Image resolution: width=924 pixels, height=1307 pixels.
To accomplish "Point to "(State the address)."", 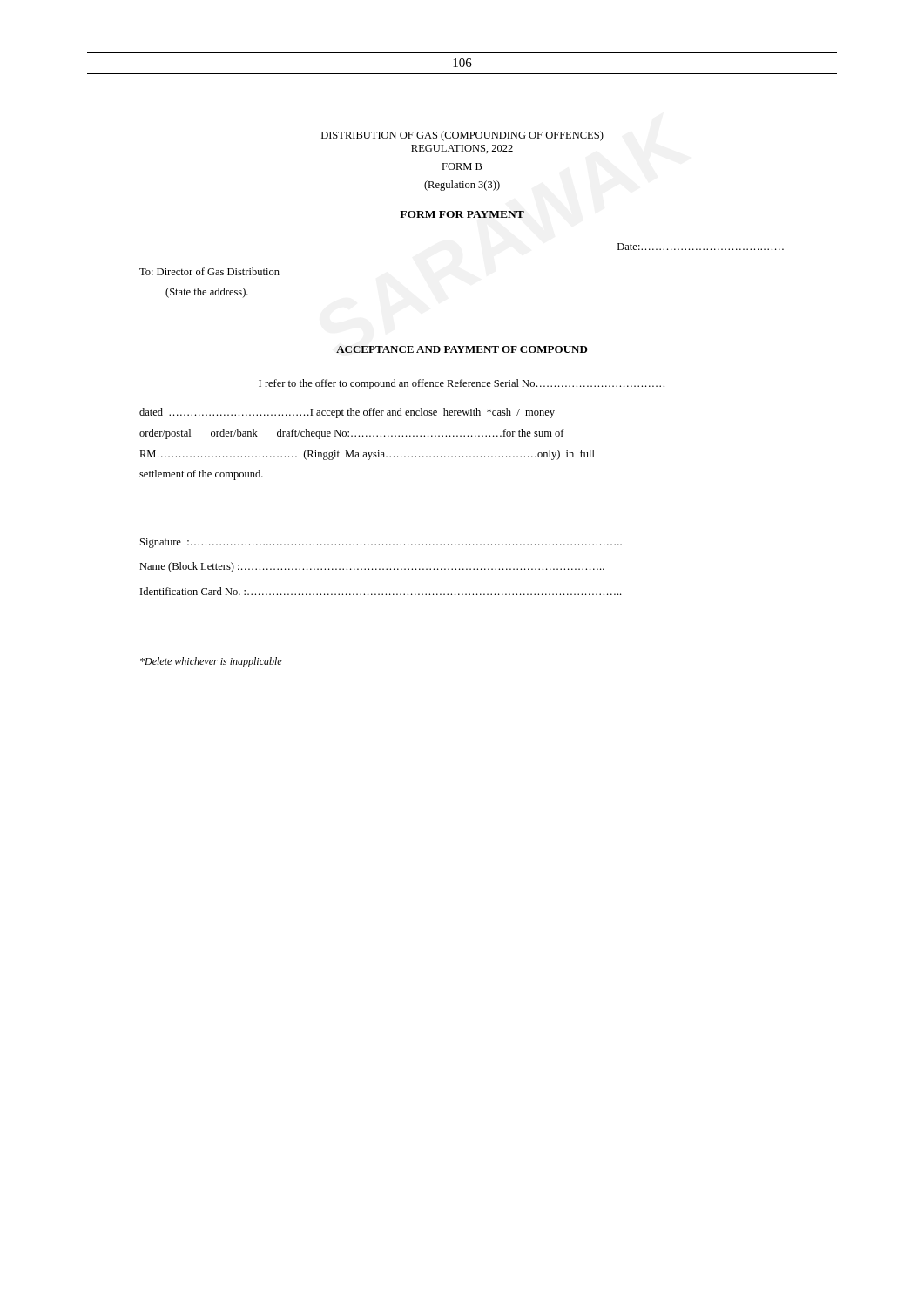I will (207, 292).
